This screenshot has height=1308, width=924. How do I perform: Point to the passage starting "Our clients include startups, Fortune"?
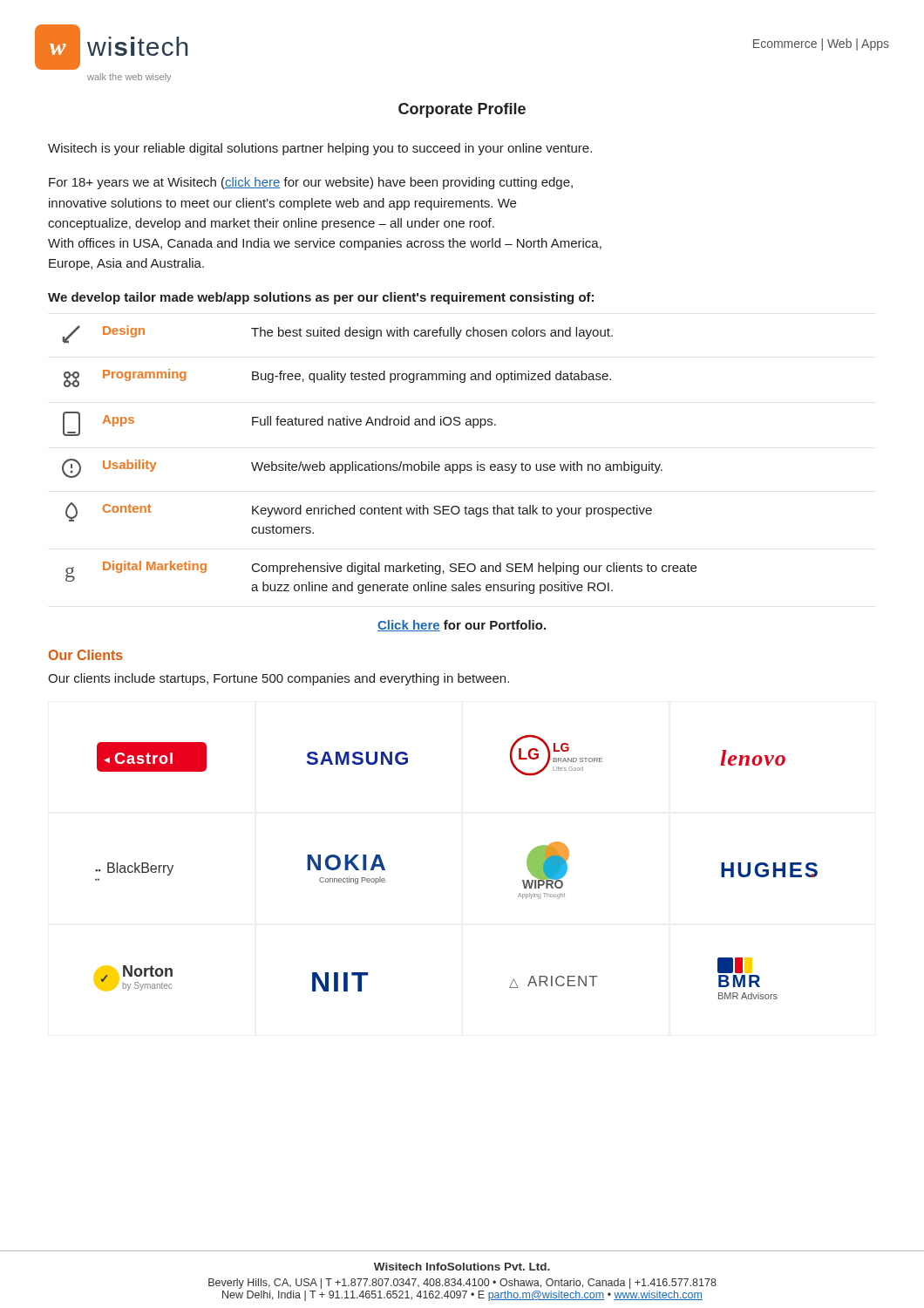point(279,678)
